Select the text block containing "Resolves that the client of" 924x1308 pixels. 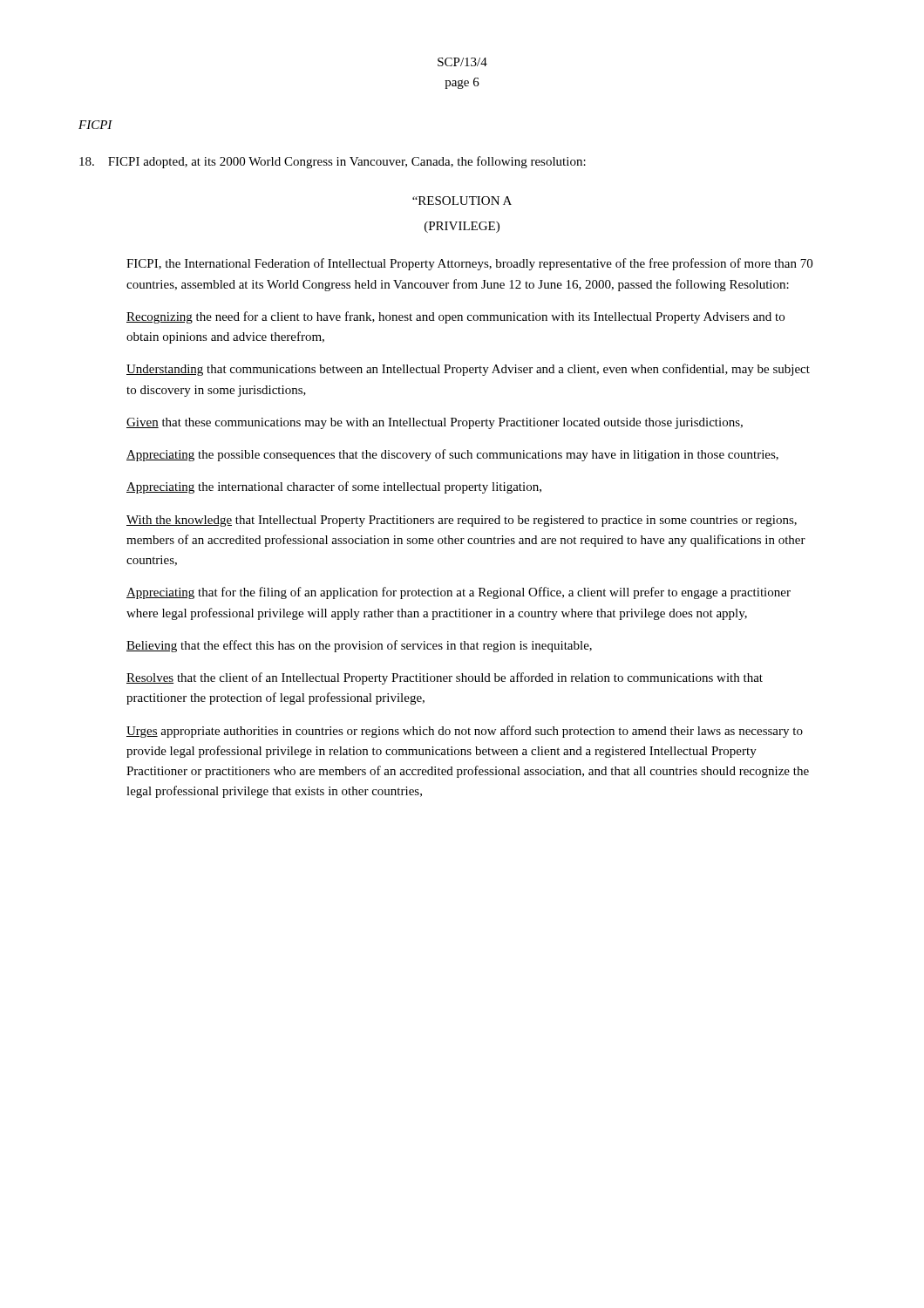point(445,688)
